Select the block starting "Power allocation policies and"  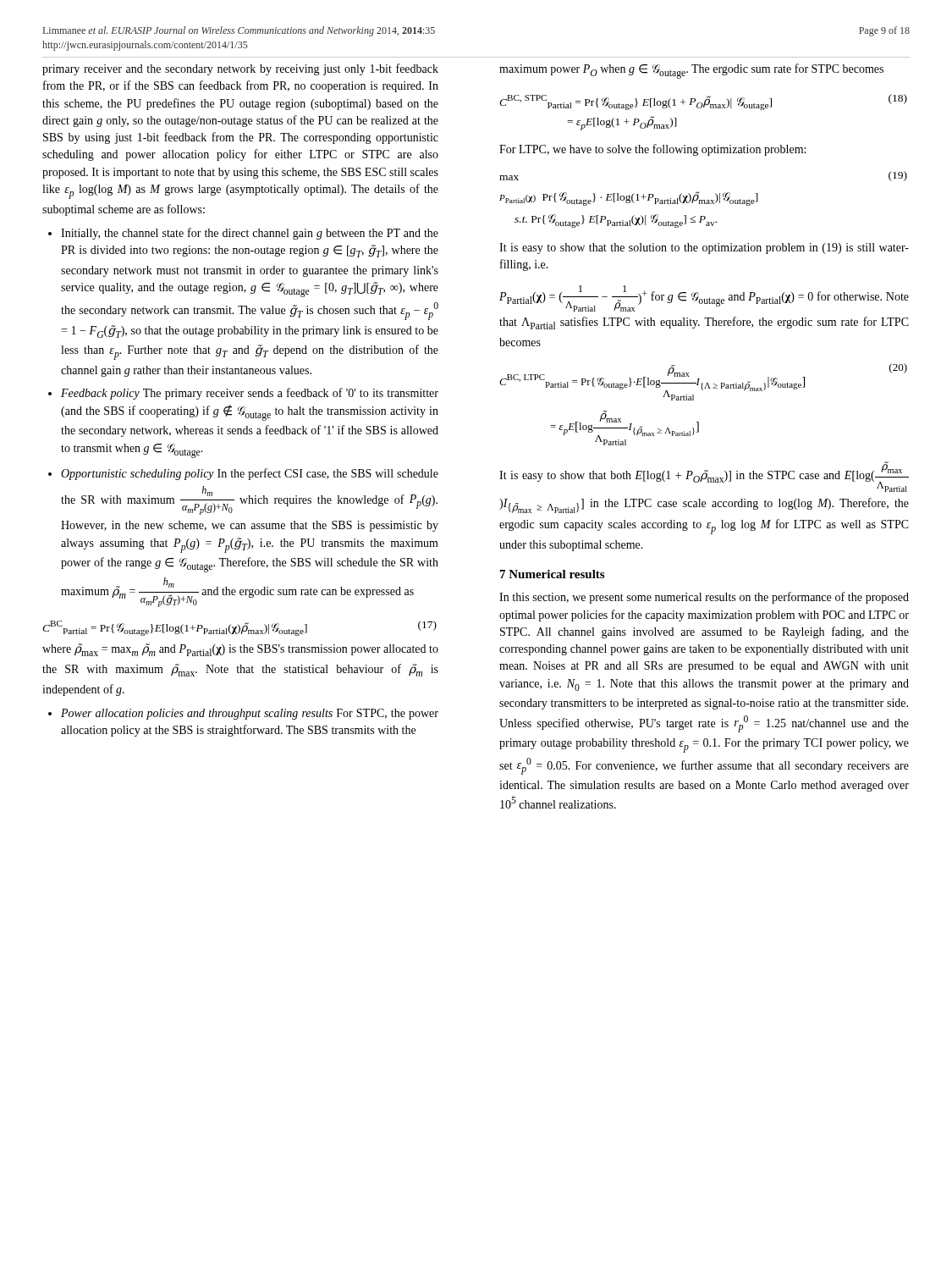click(250, 722)
